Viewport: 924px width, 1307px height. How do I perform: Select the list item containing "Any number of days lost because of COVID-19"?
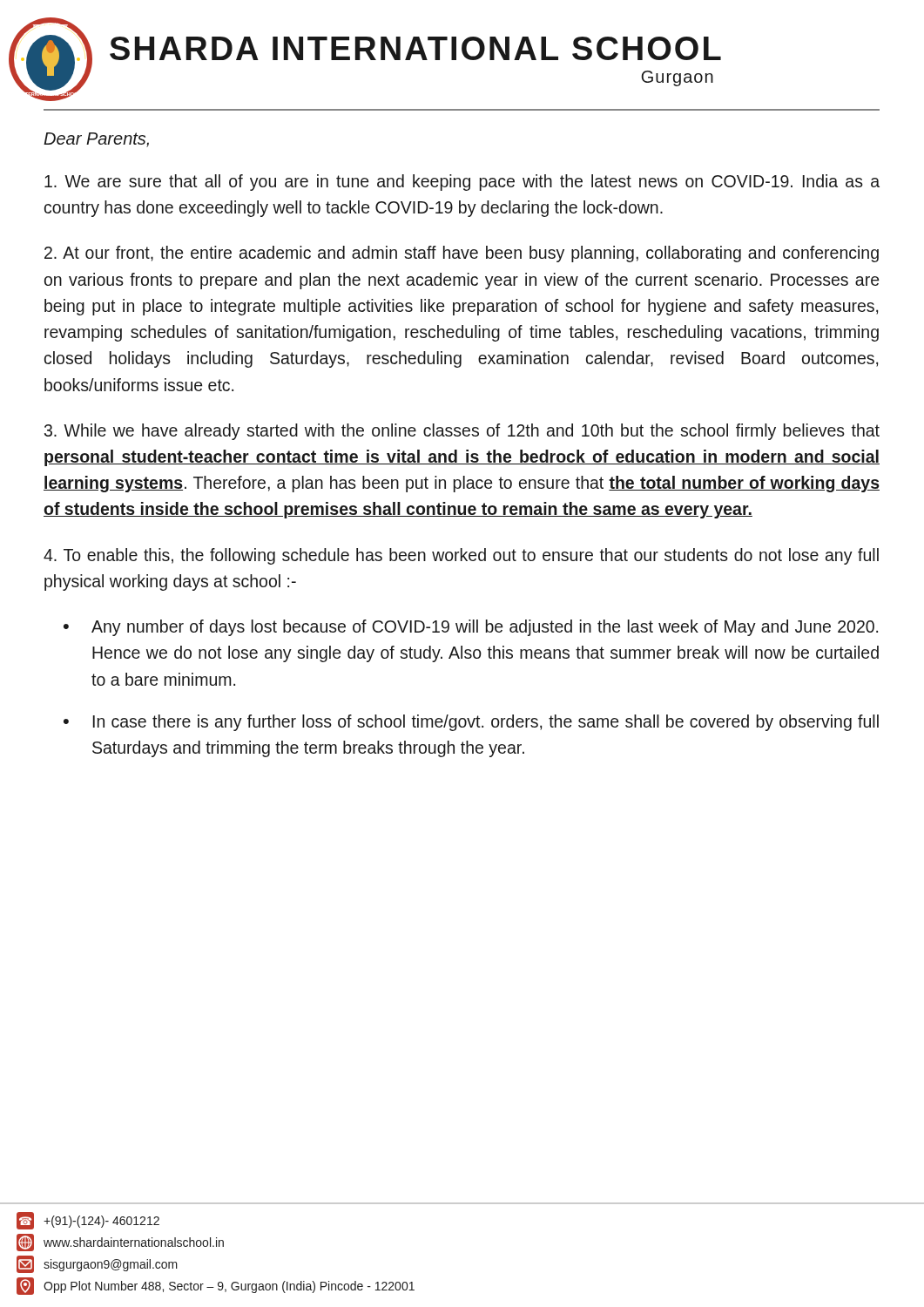(486, 653)
